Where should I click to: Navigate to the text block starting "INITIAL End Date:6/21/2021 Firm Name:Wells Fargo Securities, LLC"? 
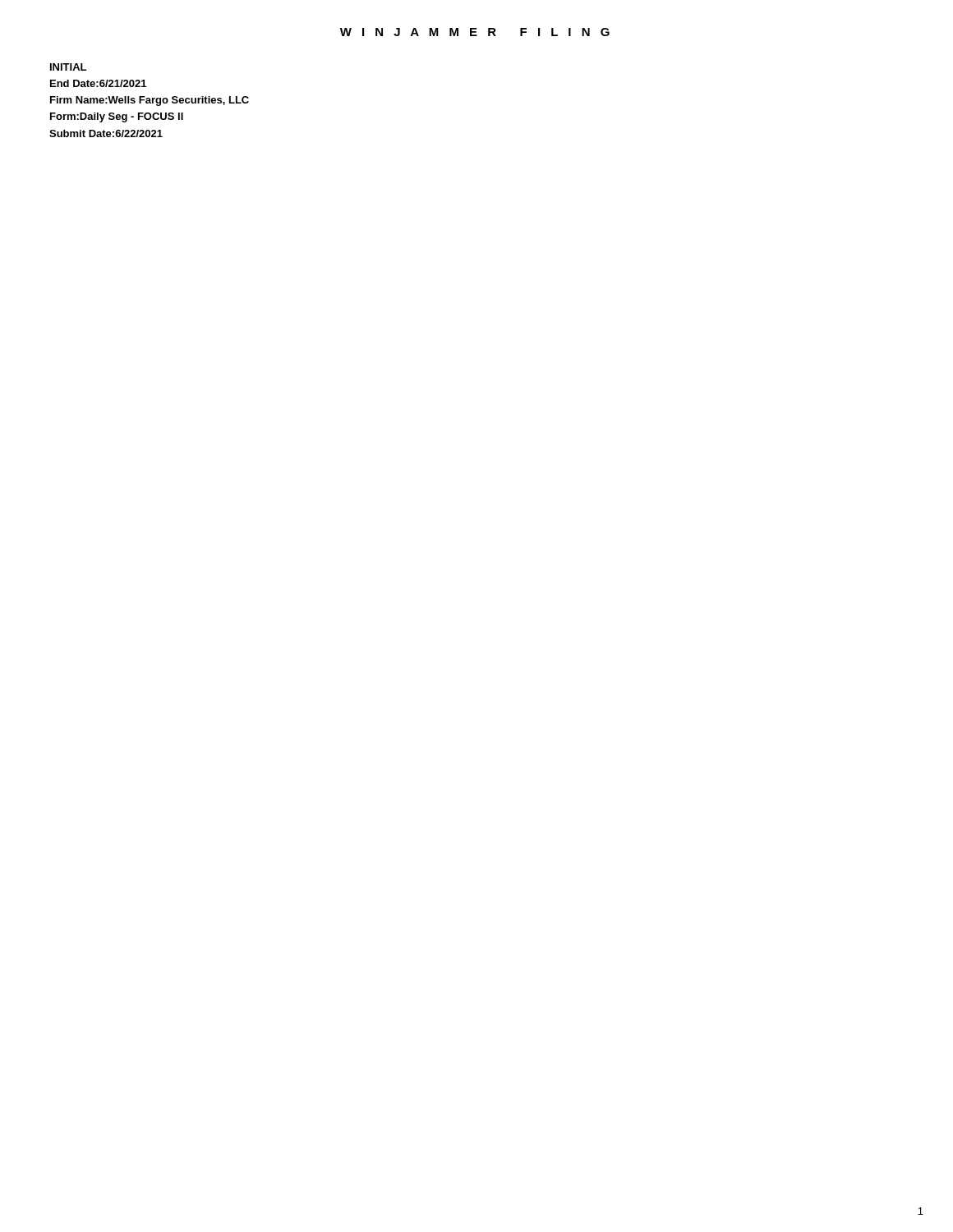tap(149, 100)
